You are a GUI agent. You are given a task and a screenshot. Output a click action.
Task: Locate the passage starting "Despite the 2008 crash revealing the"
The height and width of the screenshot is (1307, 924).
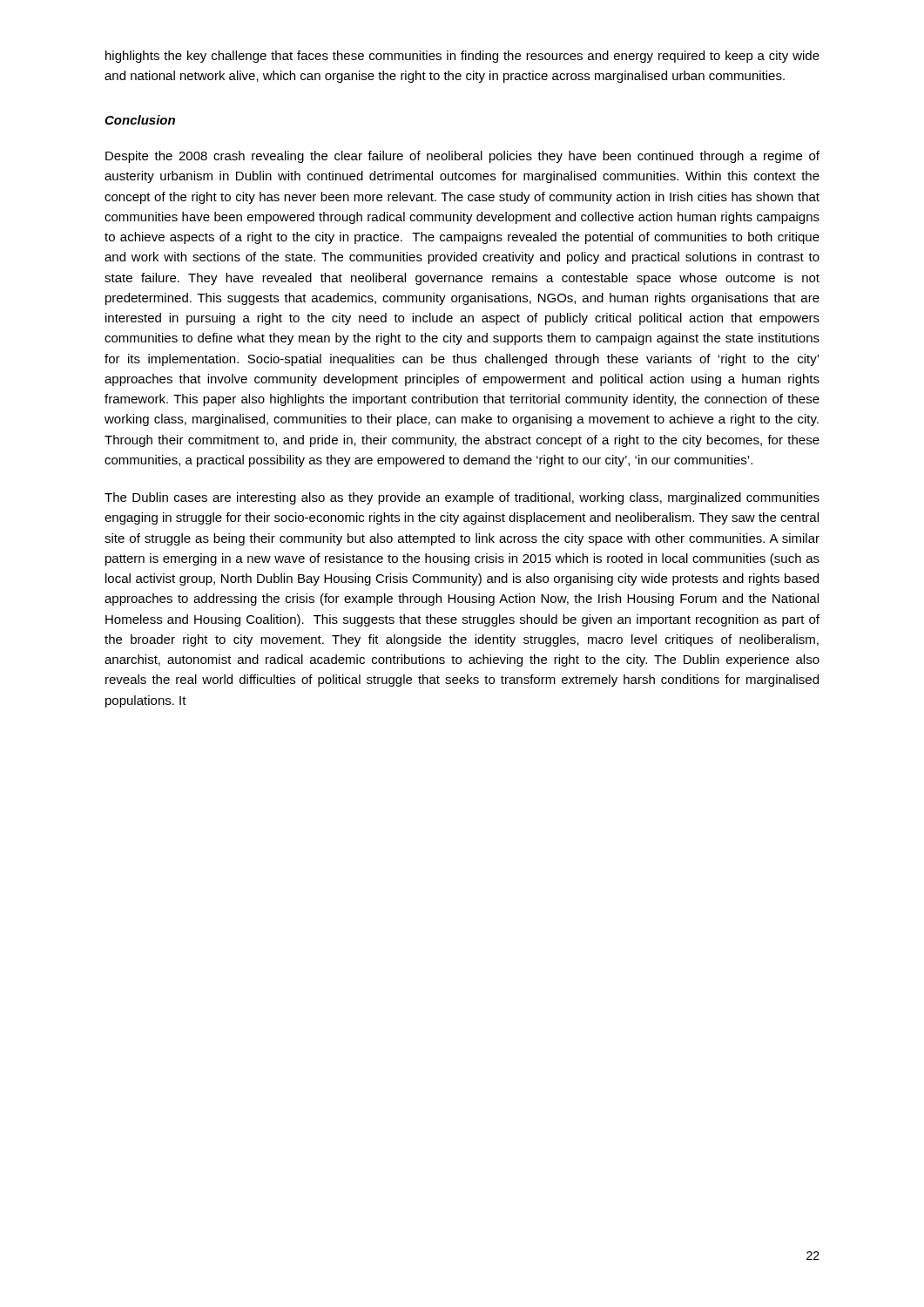(x=462, y=307)
